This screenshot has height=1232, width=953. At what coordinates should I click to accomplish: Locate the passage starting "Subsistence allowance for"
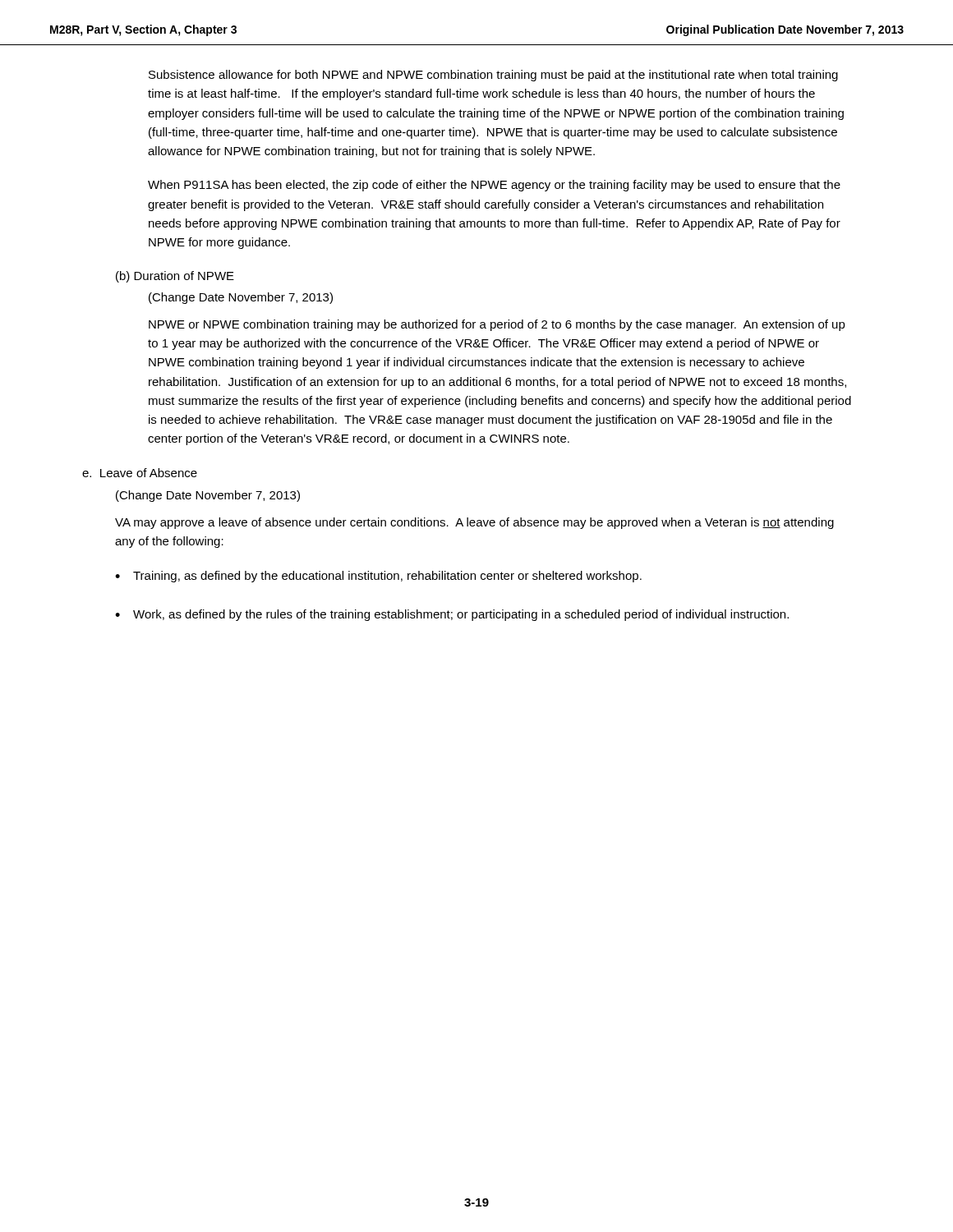496,113
